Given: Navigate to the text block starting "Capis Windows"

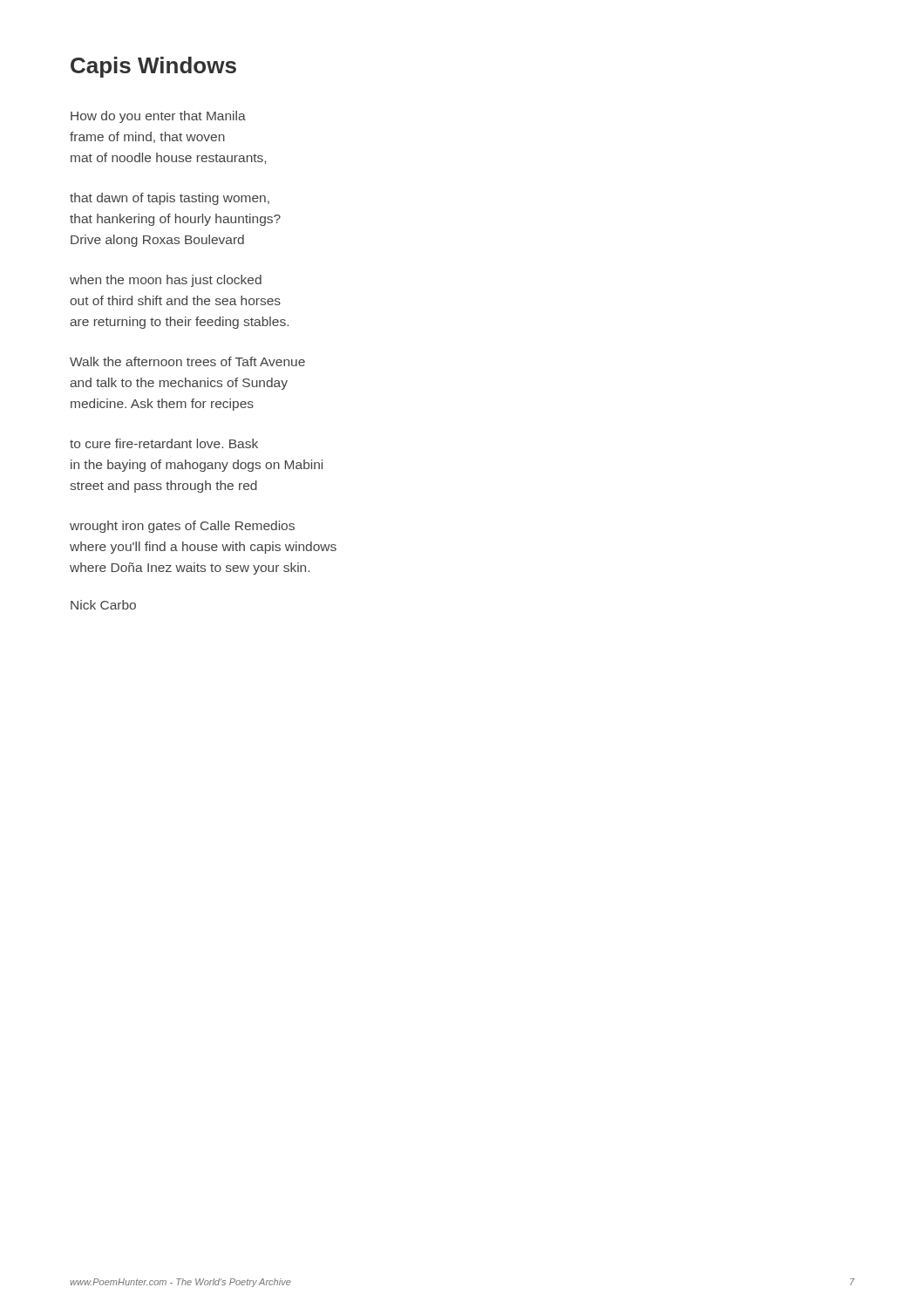Looking at the screenshot, I should click(153, 66).
